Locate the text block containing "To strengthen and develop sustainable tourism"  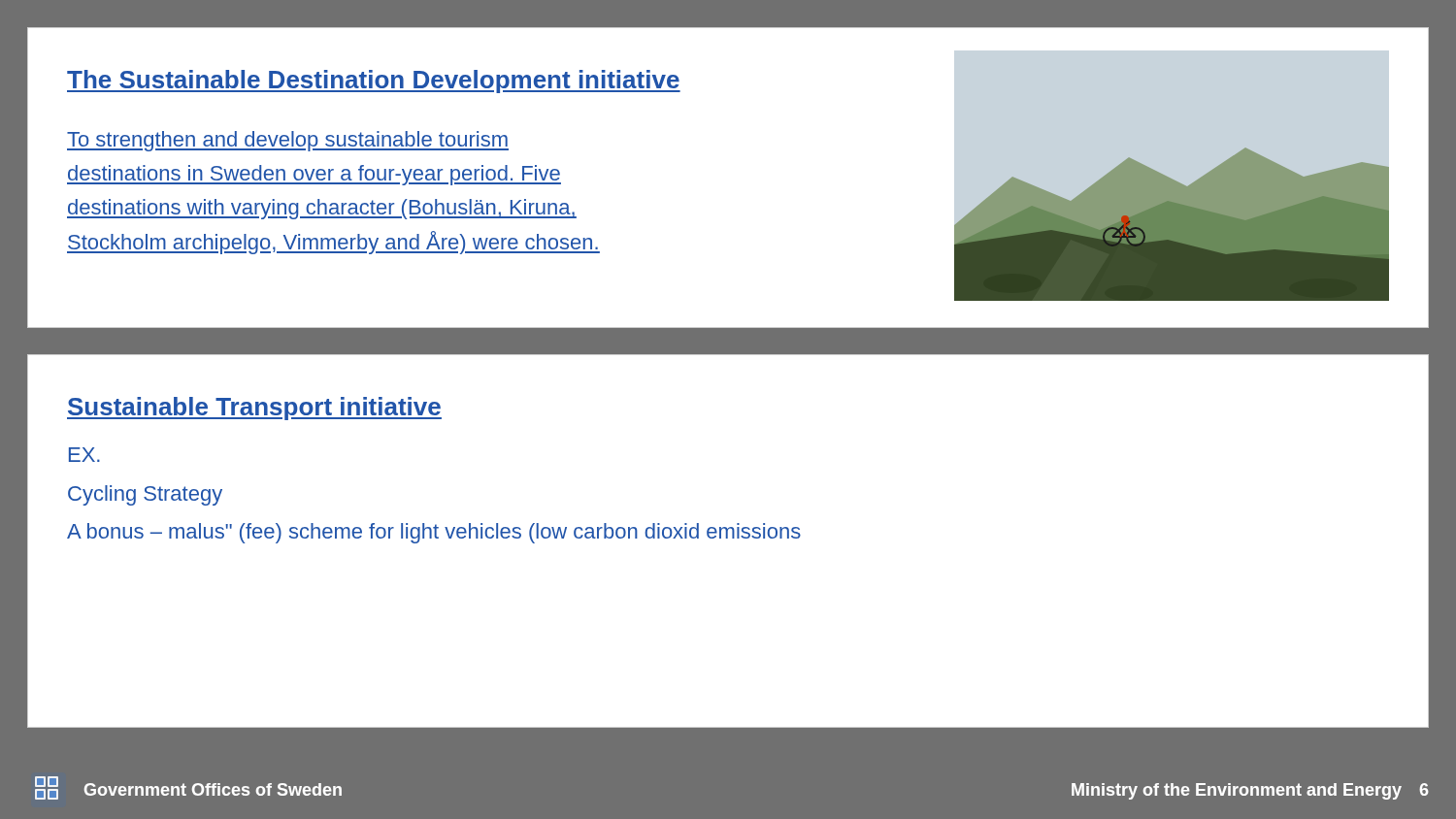click(x=483, y=191)
